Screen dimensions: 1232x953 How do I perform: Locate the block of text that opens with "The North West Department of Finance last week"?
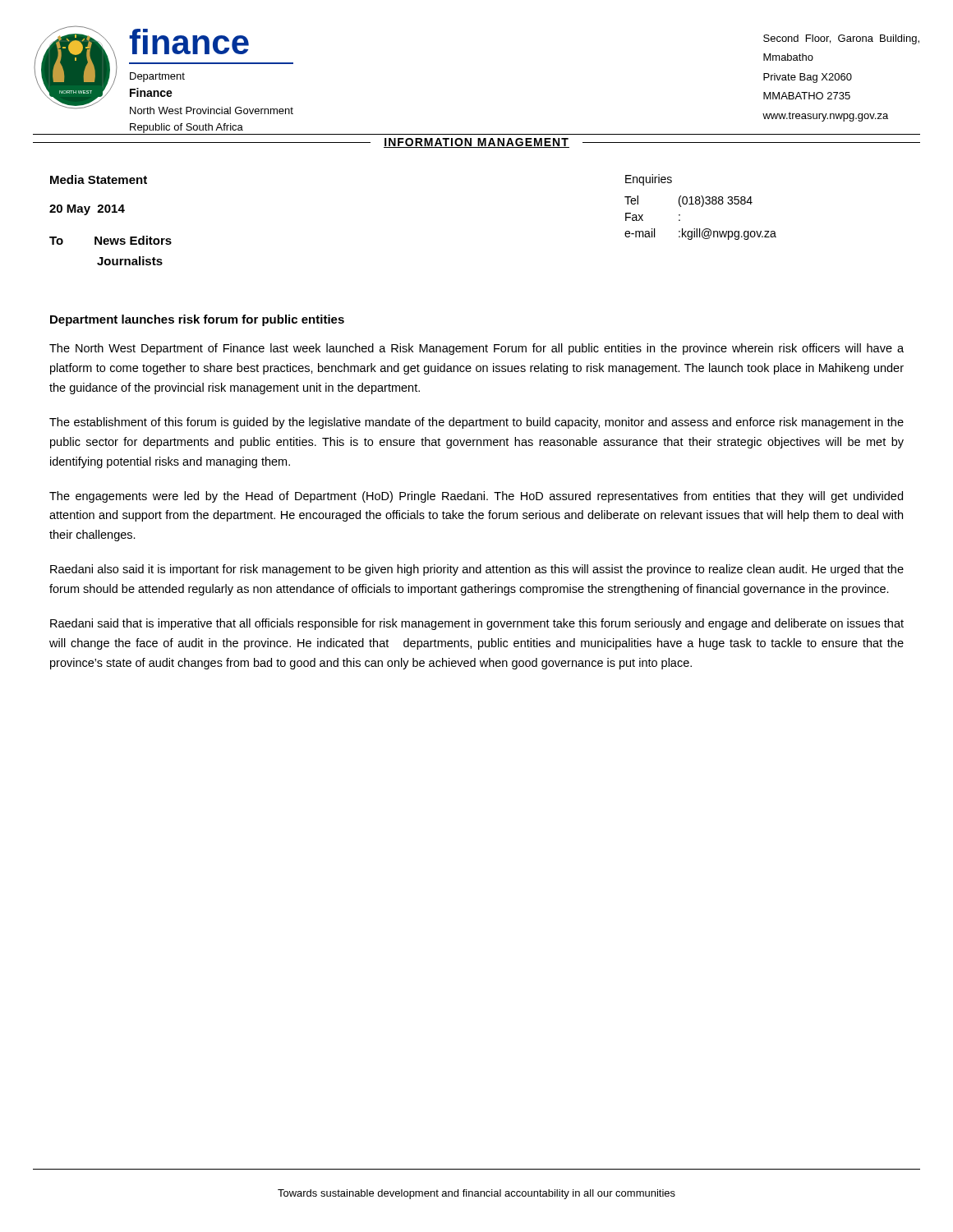point(476,506)
